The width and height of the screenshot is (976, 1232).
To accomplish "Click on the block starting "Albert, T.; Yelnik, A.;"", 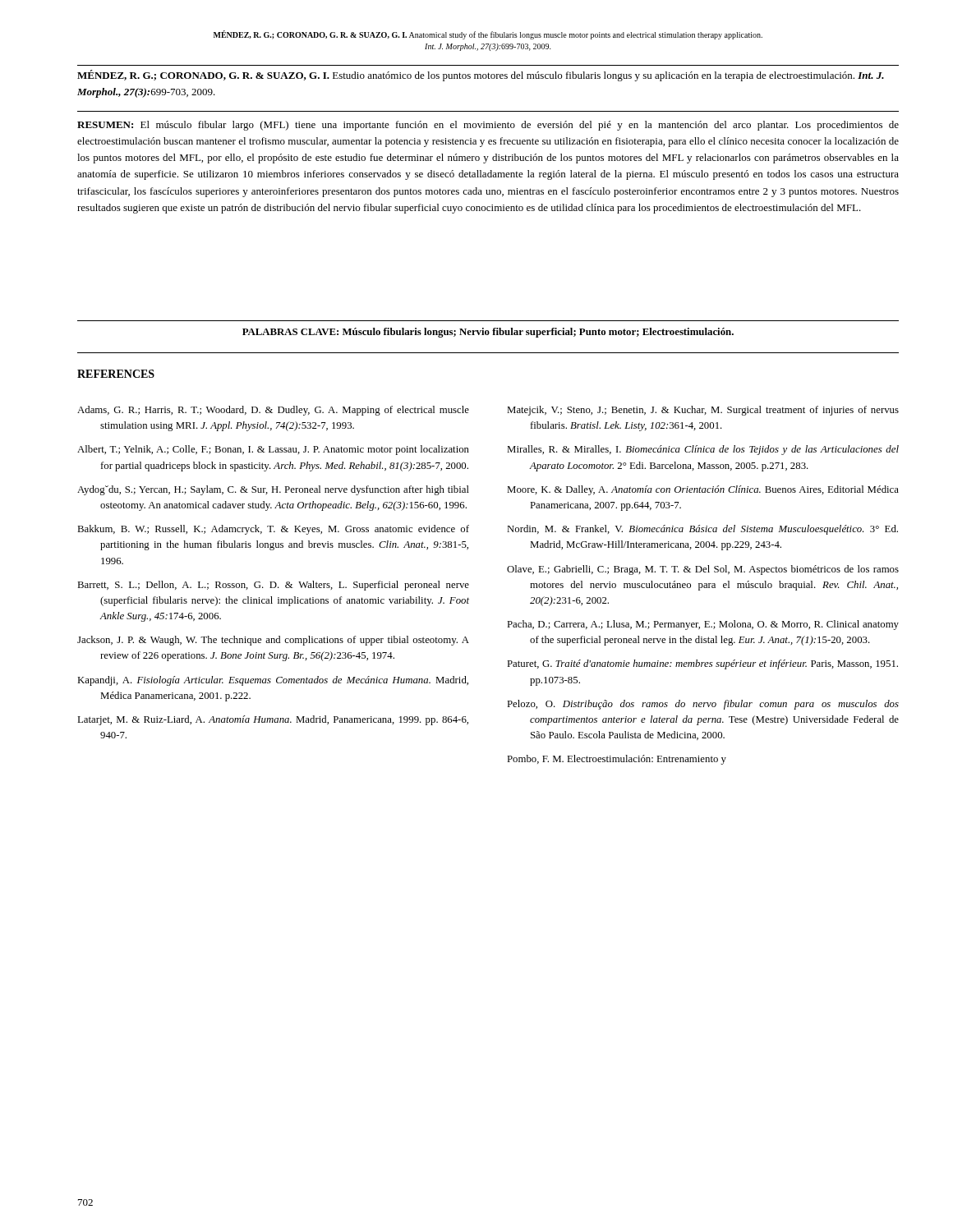I will click(273, 457).
